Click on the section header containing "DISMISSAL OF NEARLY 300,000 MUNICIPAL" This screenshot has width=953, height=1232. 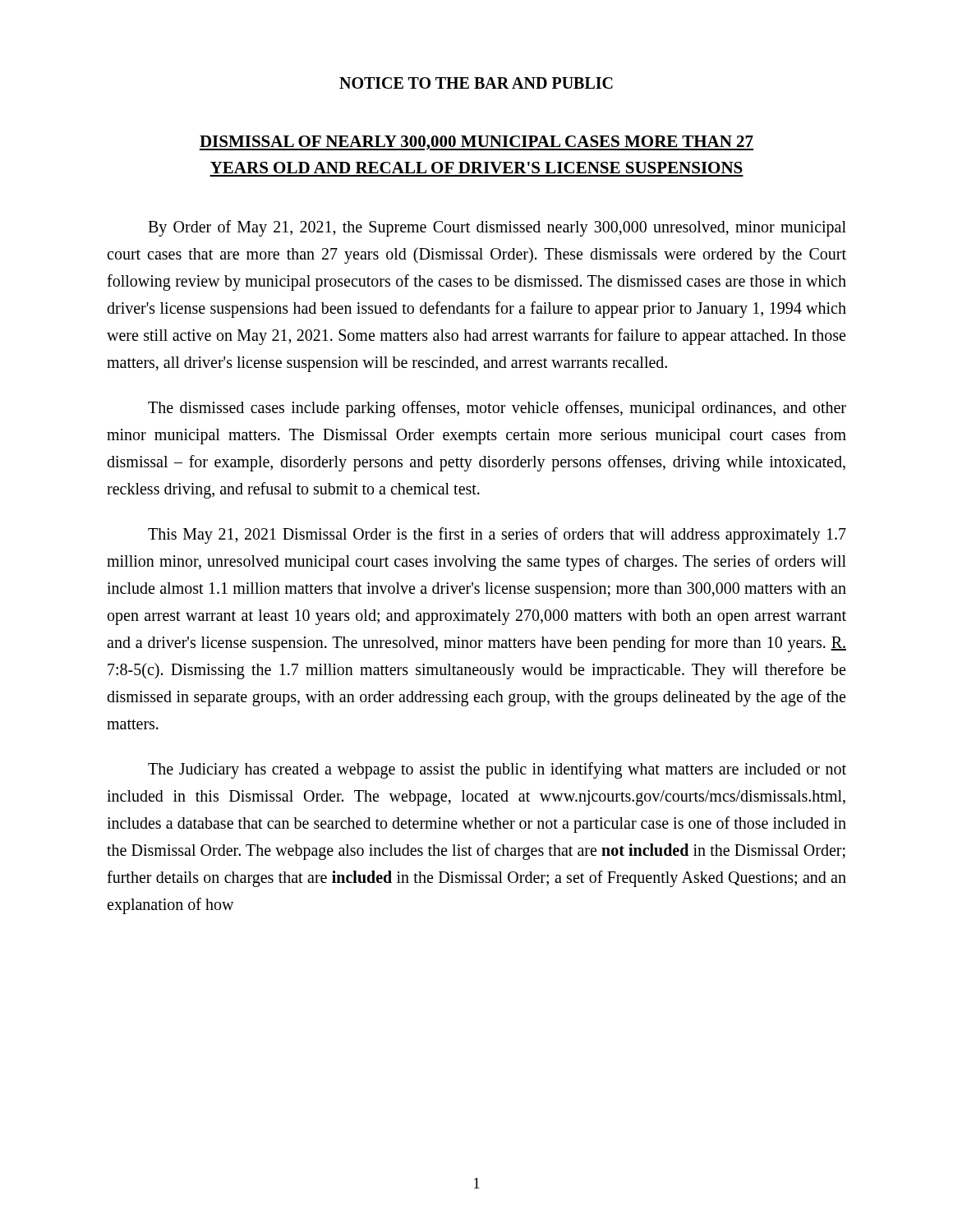click(476, 155)
